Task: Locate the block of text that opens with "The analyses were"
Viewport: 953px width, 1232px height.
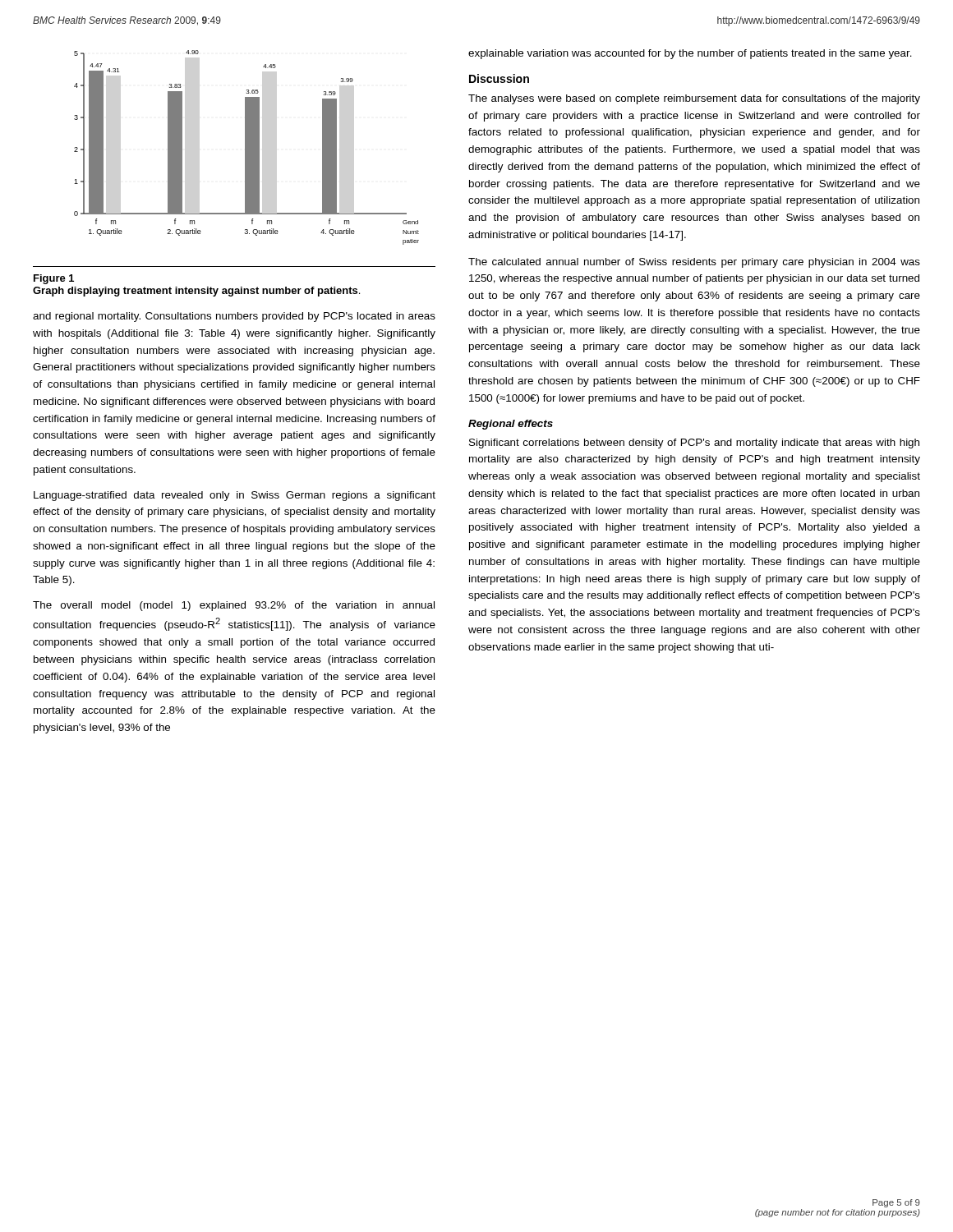Action: tap(694, 166)
